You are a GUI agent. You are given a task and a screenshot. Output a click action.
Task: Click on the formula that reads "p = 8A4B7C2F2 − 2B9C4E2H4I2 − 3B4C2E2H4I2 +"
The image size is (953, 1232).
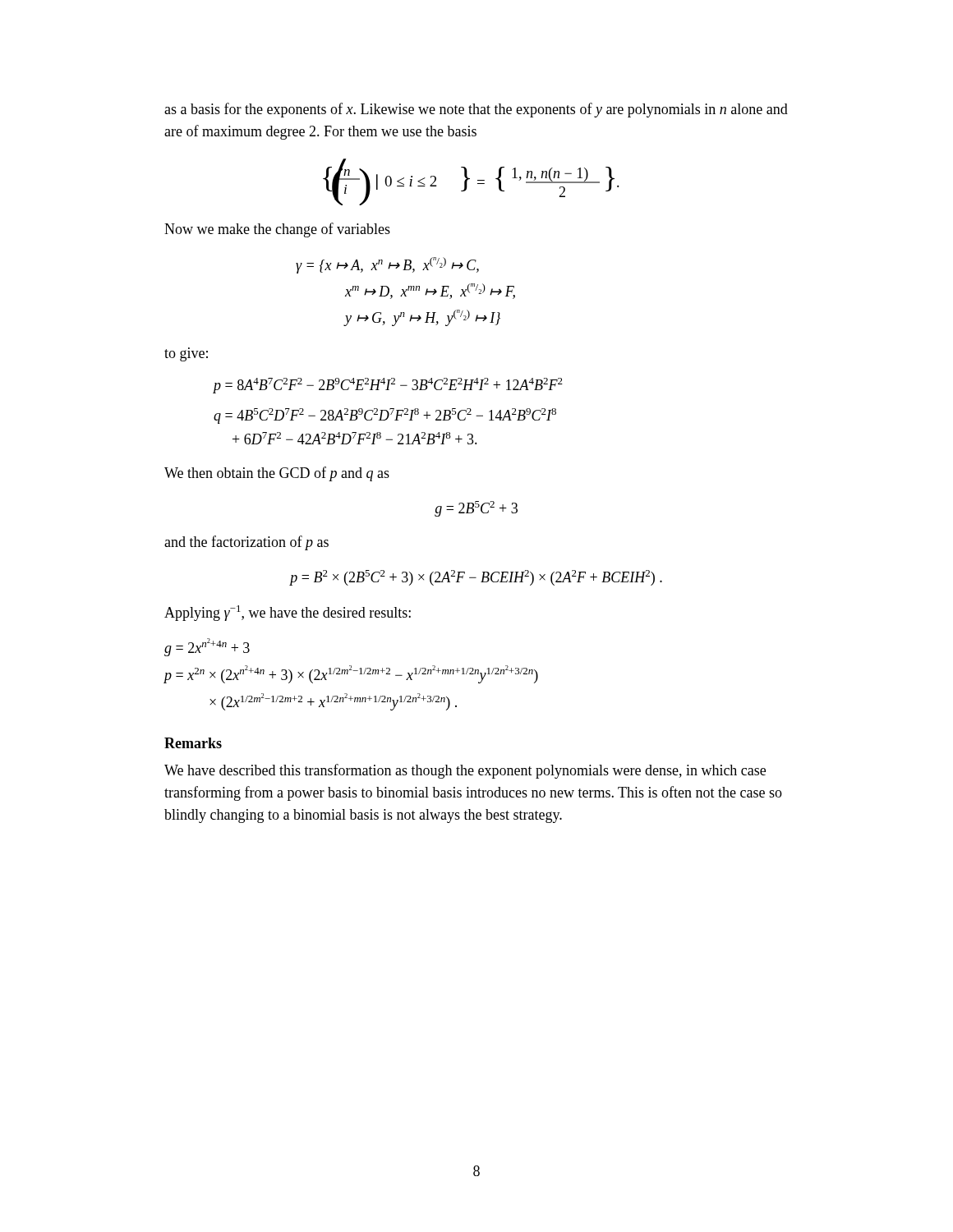coord(501,412)
